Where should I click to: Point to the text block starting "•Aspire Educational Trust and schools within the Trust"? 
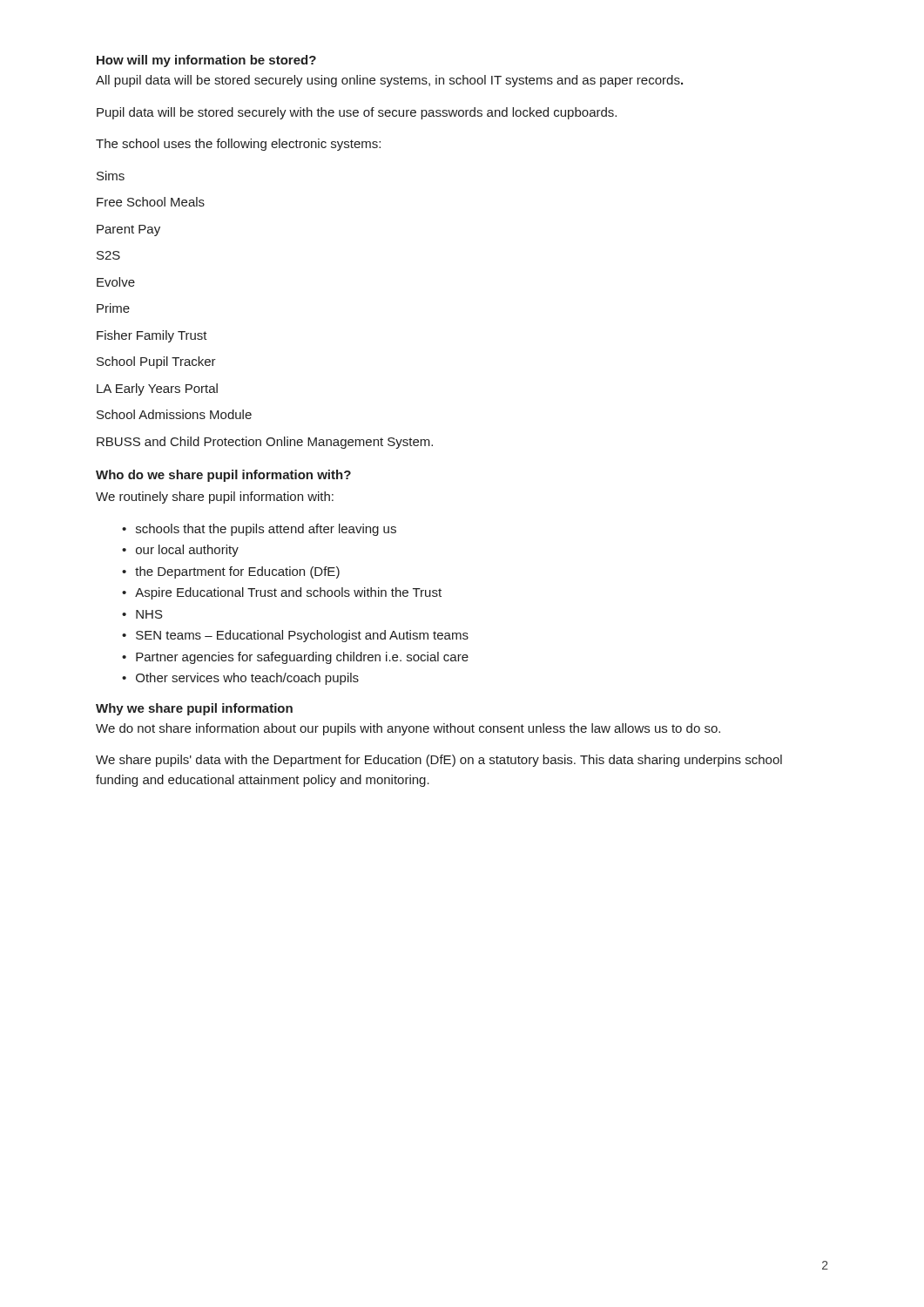click(x=282, y=593)
